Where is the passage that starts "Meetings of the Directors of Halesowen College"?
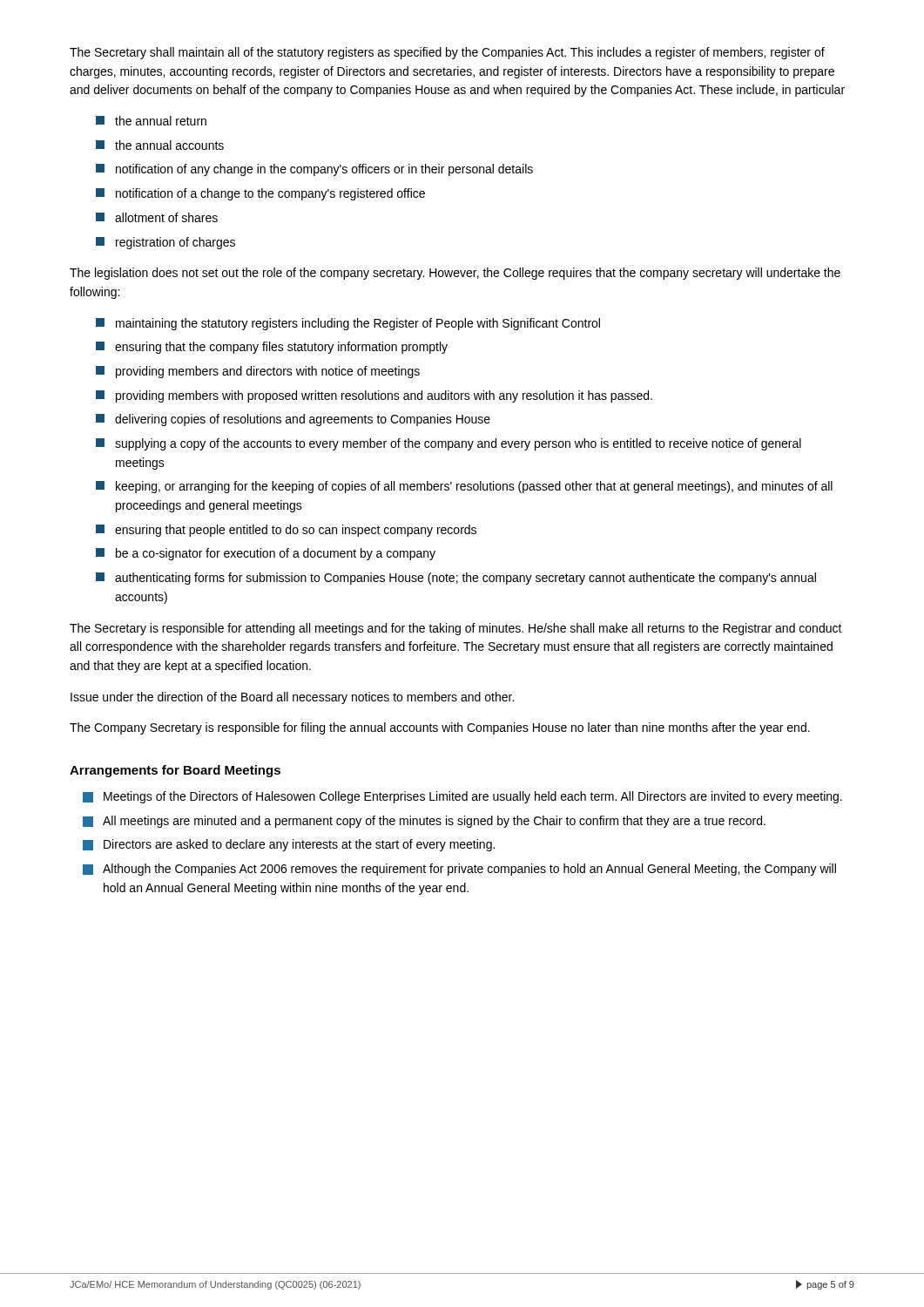Image resolution: width=924 pixels, height=1307 pixels. tap(468, 797)
